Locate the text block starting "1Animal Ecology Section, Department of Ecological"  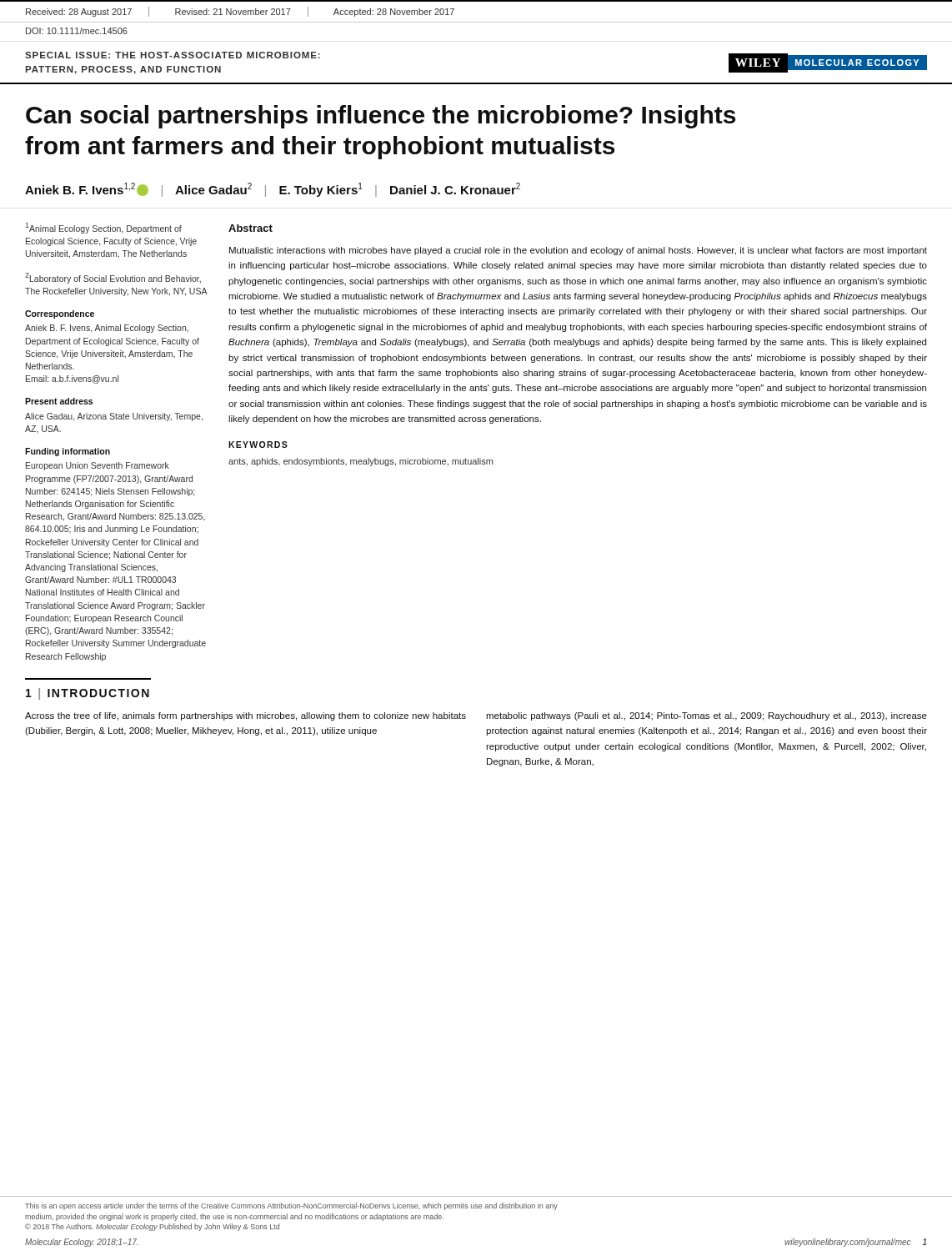(x=111, y=240)
